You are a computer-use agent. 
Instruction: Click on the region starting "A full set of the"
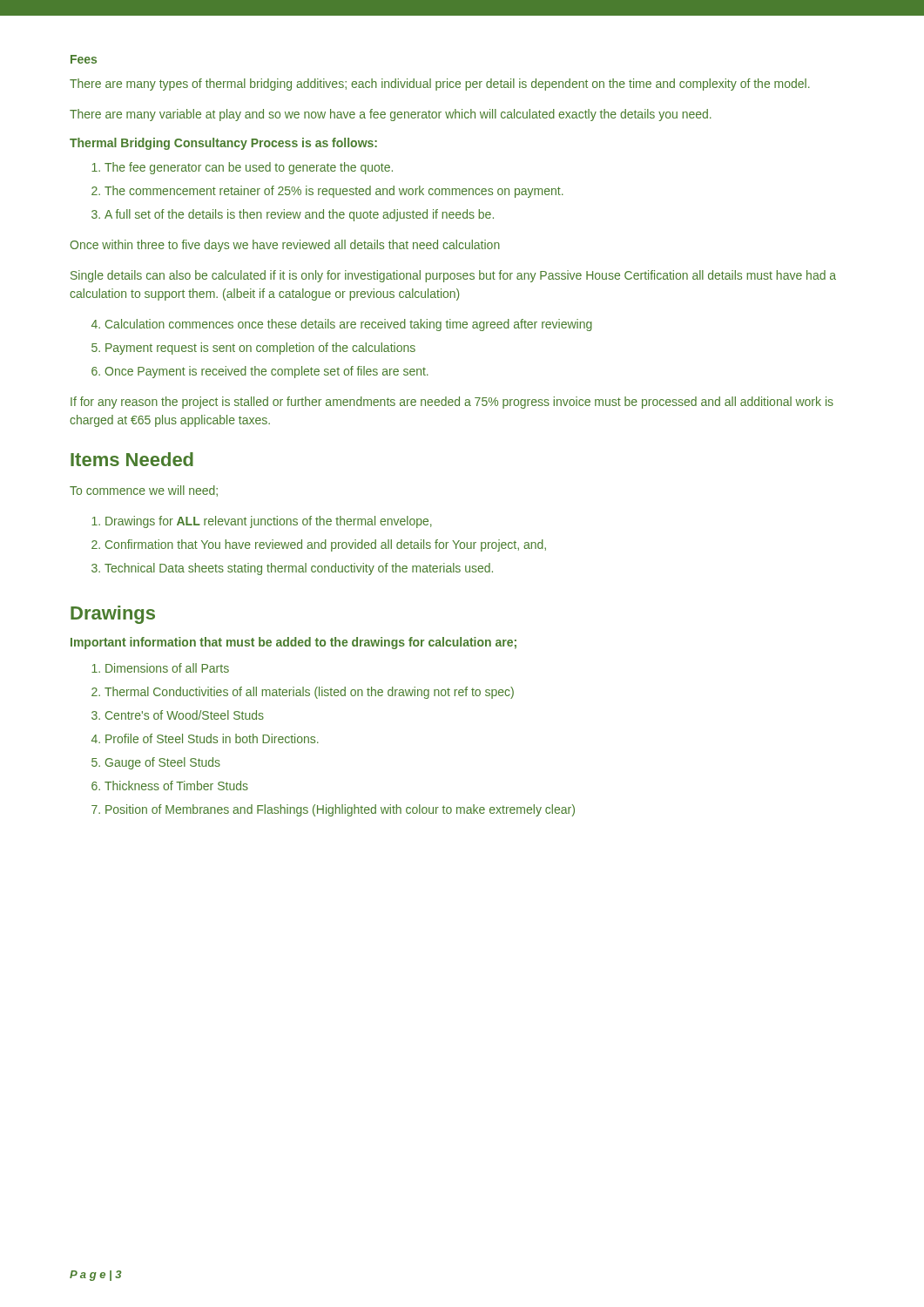pyautogui.click(x=300, y=214)
